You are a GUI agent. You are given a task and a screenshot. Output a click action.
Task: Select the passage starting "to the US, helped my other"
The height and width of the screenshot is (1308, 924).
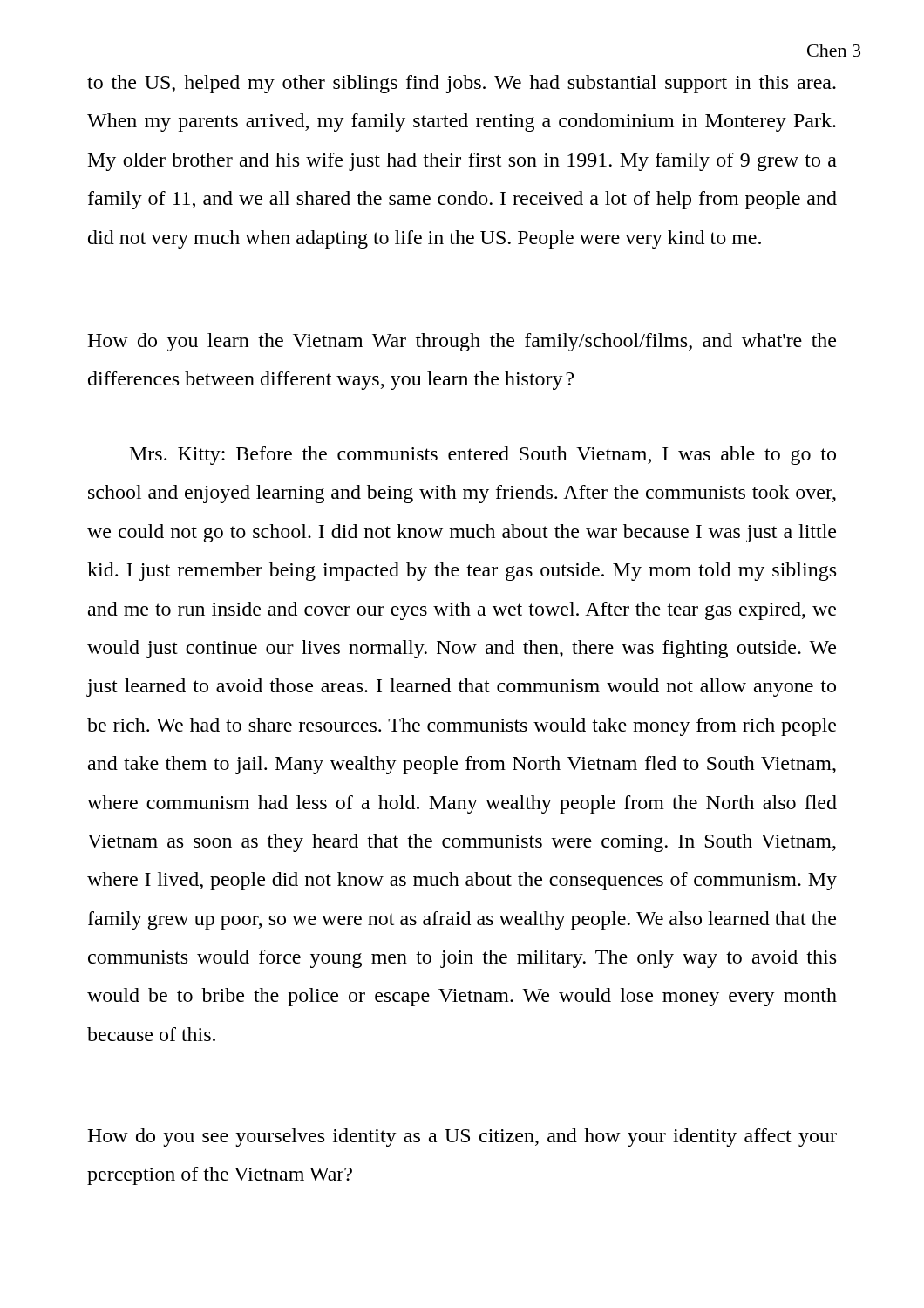click(462, 159)
